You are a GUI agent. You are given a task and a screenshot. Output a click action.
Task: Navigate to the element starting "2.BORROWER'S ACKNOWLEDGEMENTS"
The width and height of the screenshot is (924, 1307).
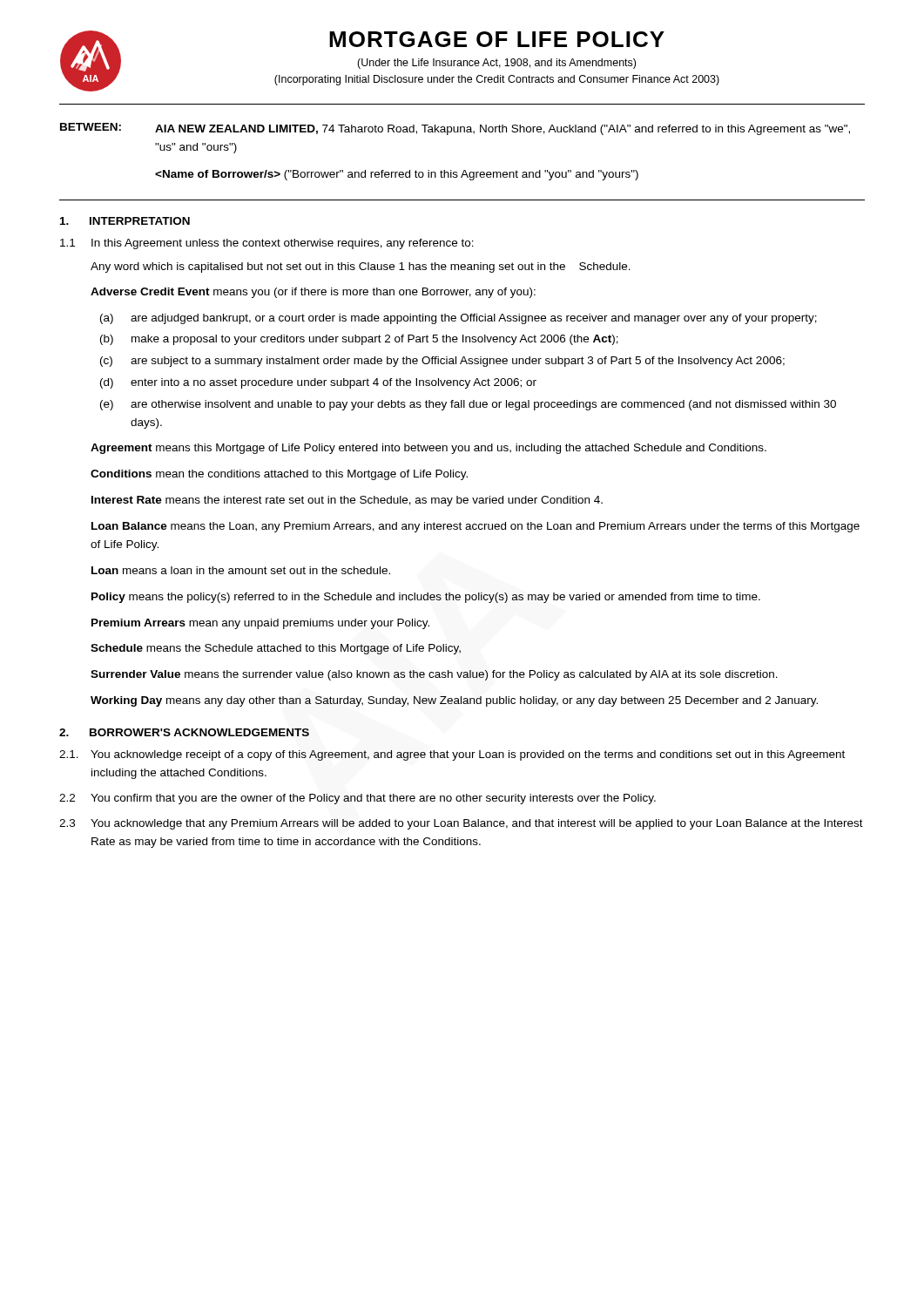pos(184,733)
